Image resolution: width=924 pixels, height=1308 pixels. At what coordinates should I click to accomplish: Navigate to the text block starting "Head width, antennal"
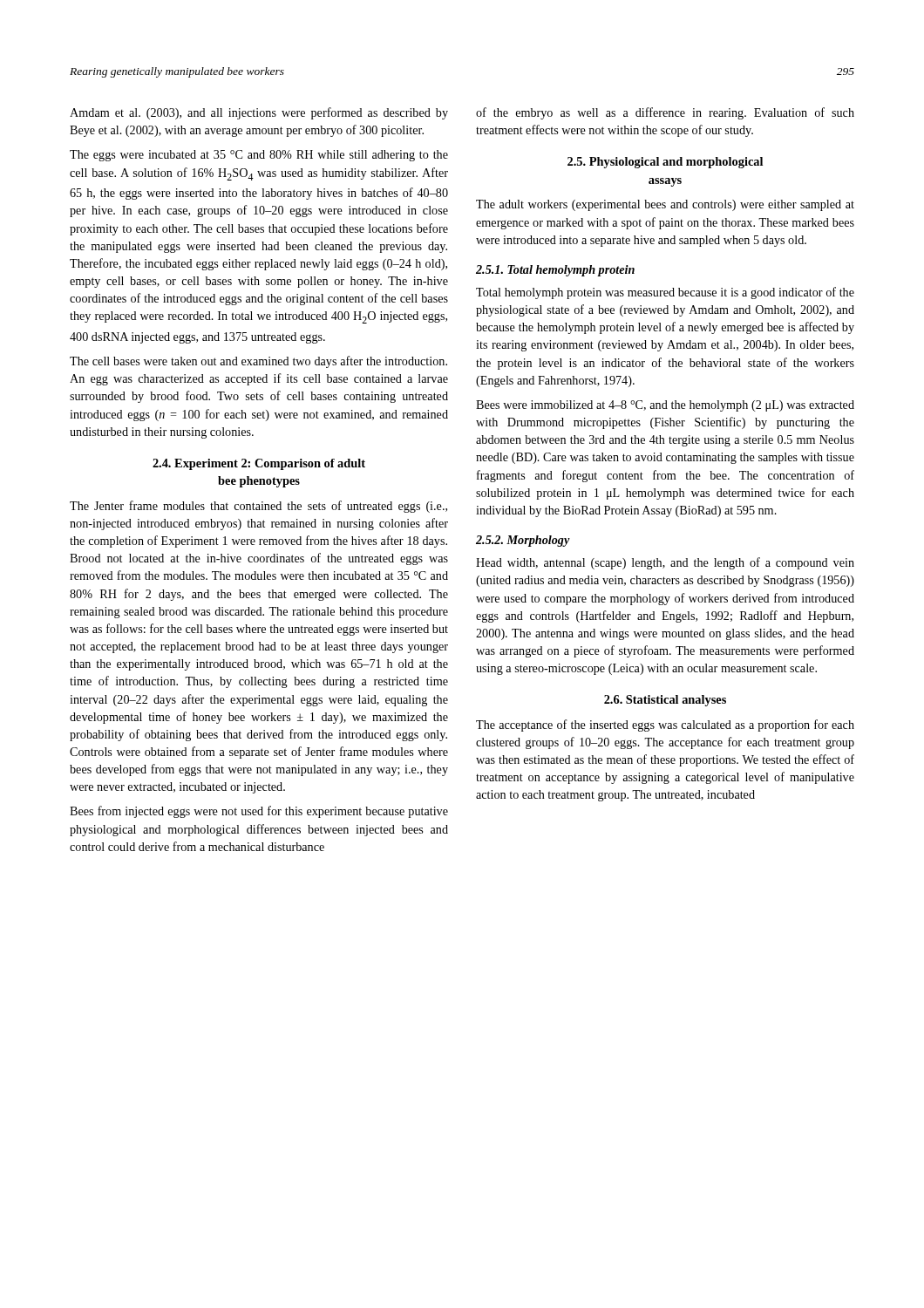click(x=665, y=615)
